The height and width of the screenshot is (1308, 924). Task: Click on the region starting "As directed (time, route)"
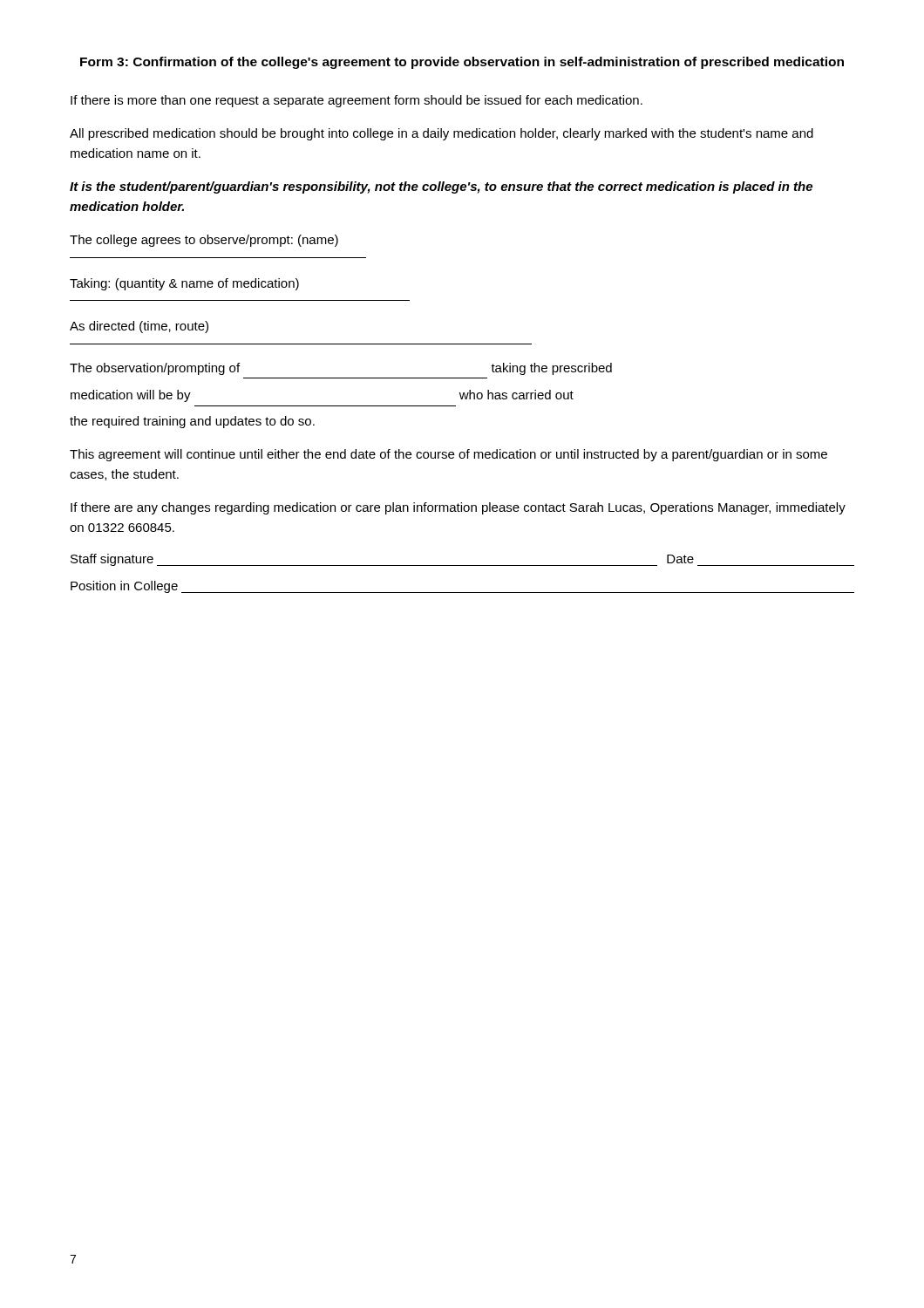140,326
